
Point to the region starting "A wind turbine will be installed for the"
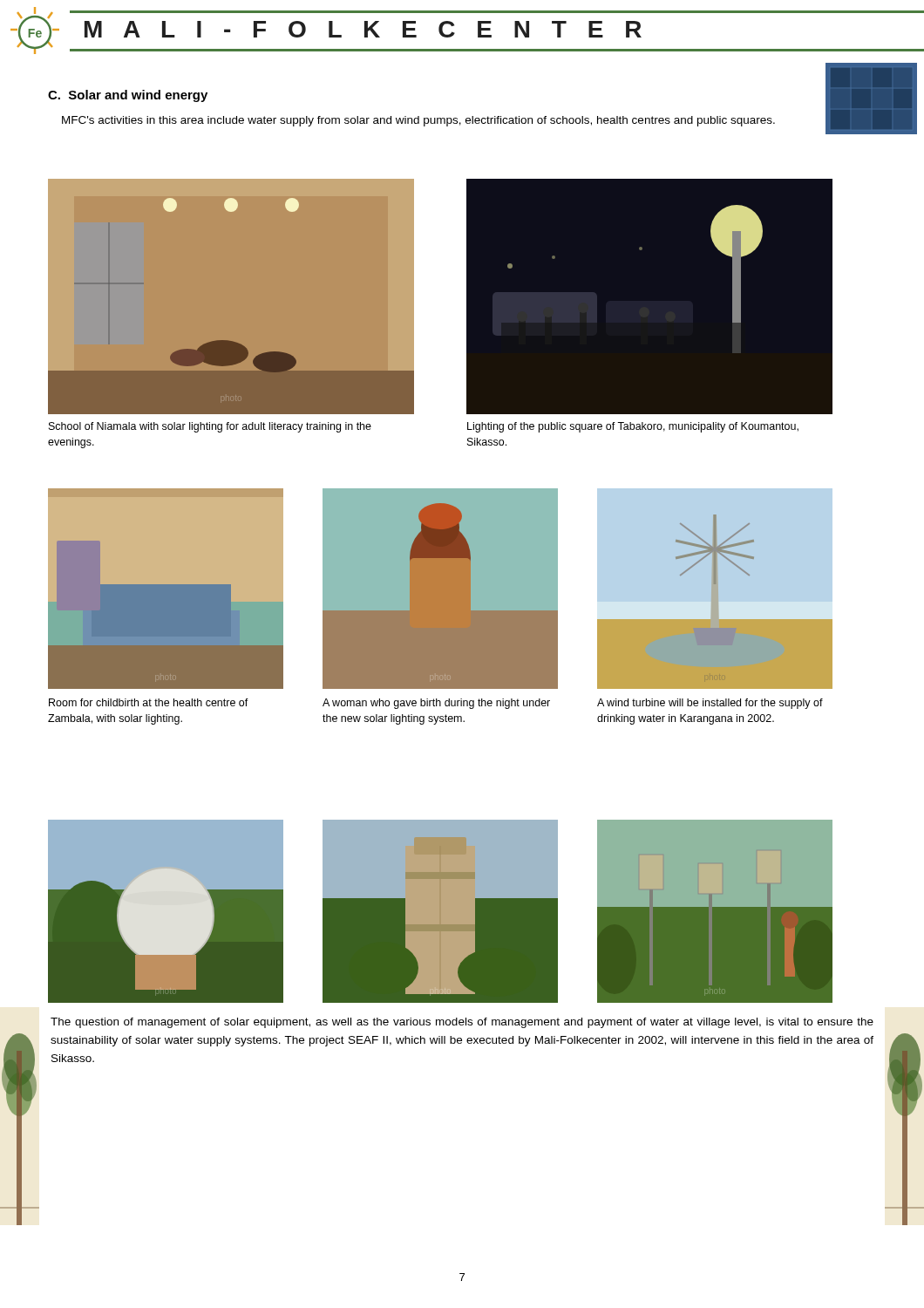coord(710,711)
